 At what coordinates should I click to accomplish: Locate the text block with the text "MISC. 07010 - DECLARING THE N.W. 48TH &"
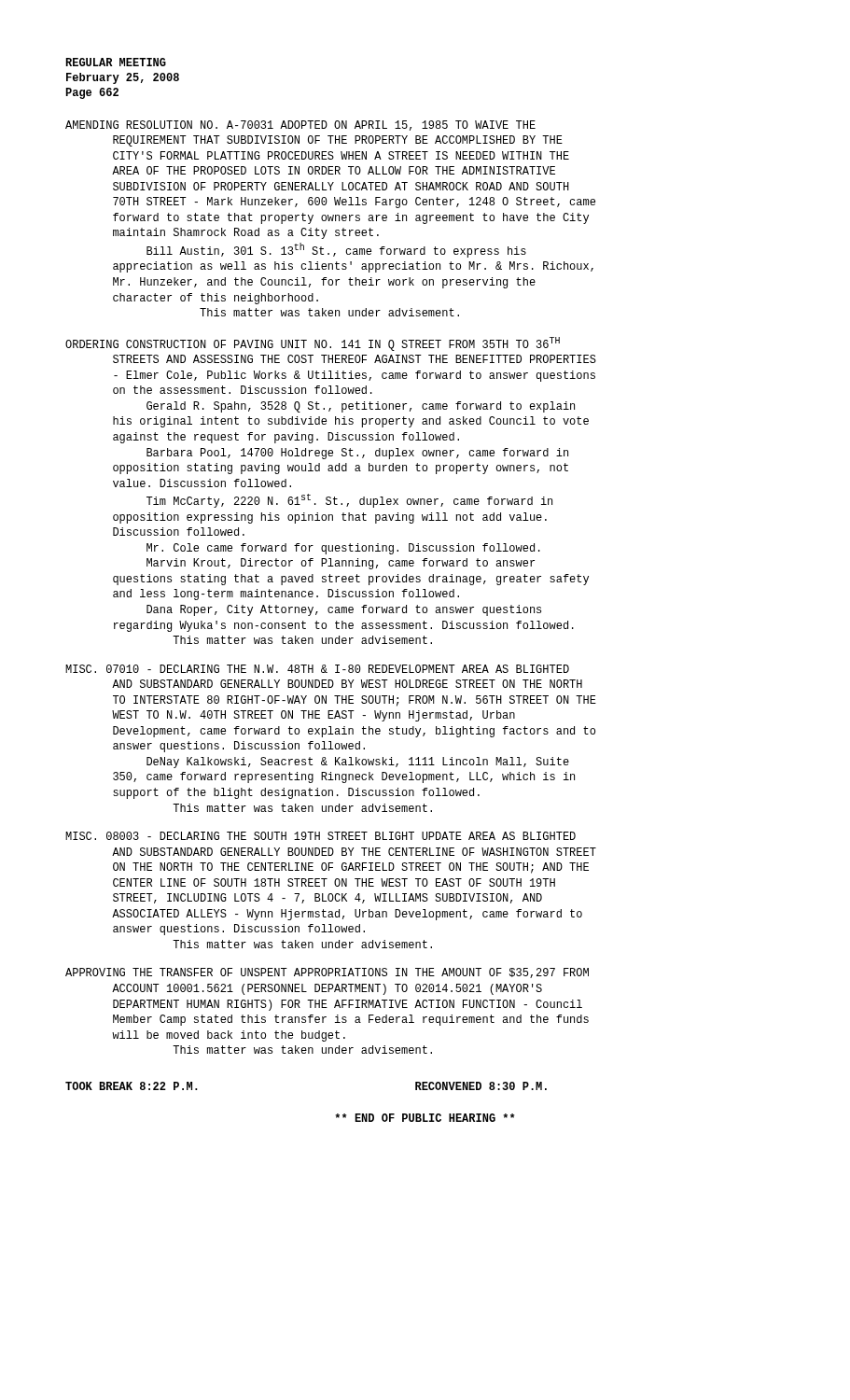pos(331,739)
